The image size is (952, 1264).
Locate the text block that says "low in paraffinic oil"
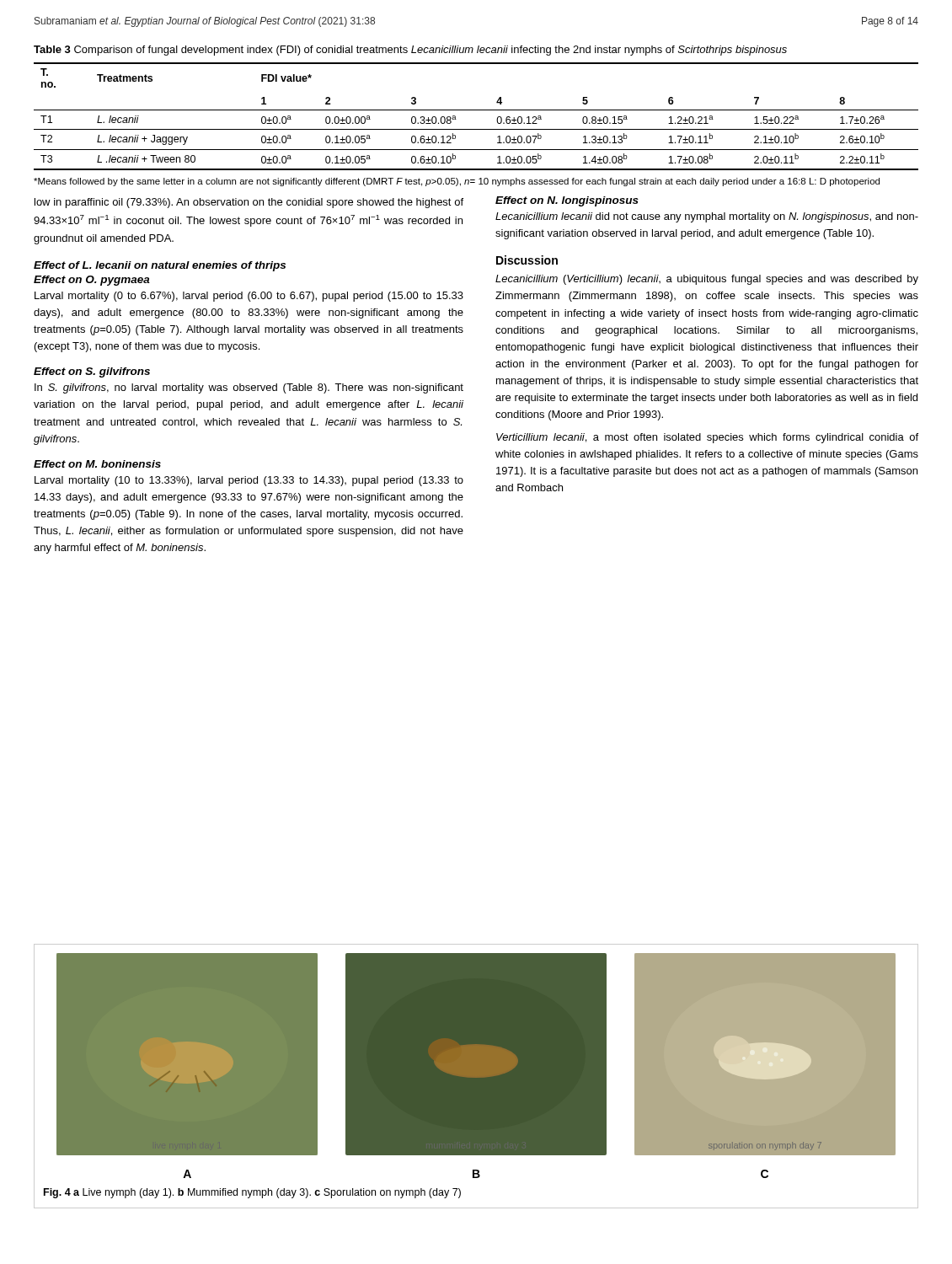click(249, 220)
